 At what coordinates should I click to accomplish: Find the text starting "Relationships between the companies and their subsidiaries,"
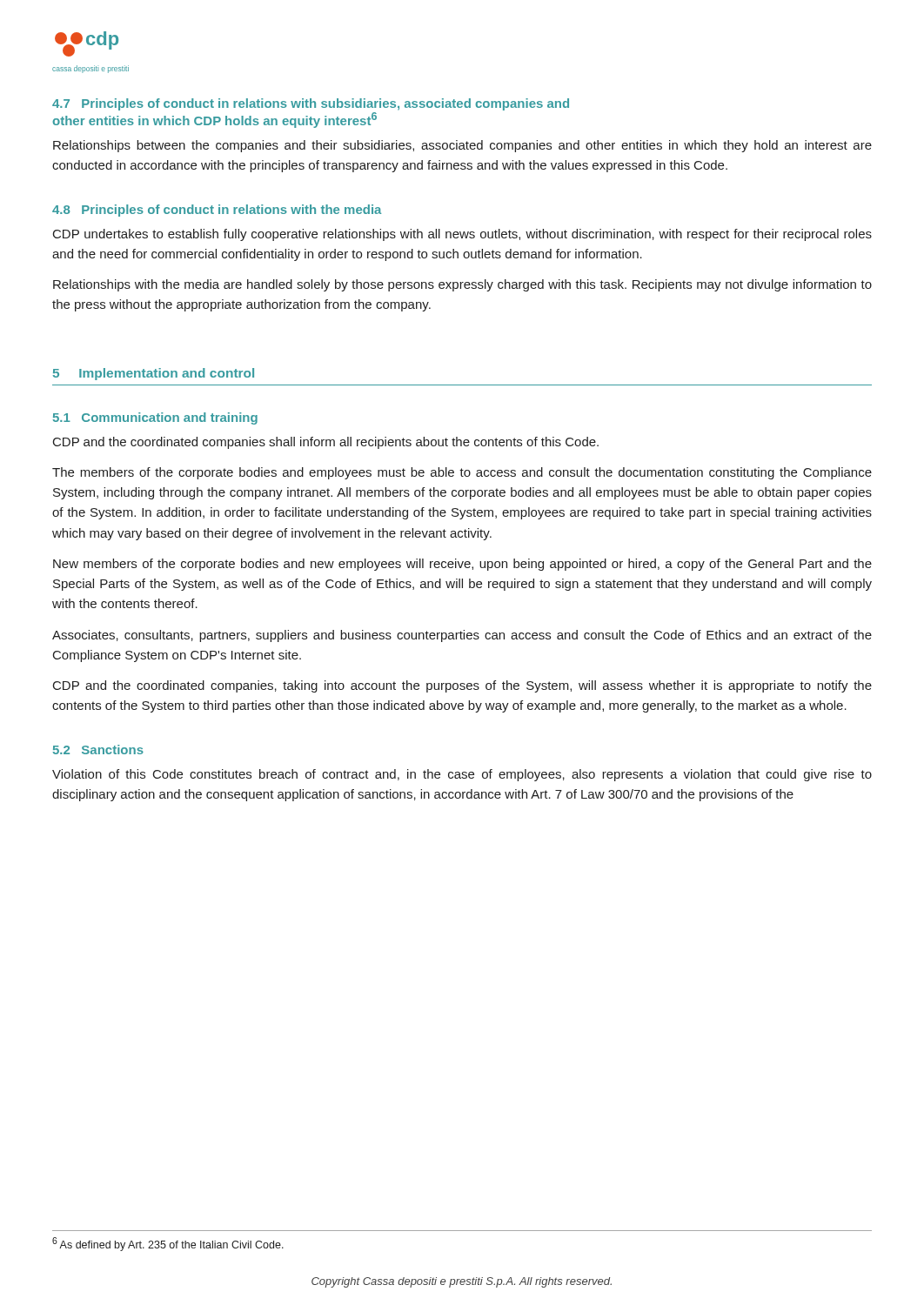click(x=462, y=155)
